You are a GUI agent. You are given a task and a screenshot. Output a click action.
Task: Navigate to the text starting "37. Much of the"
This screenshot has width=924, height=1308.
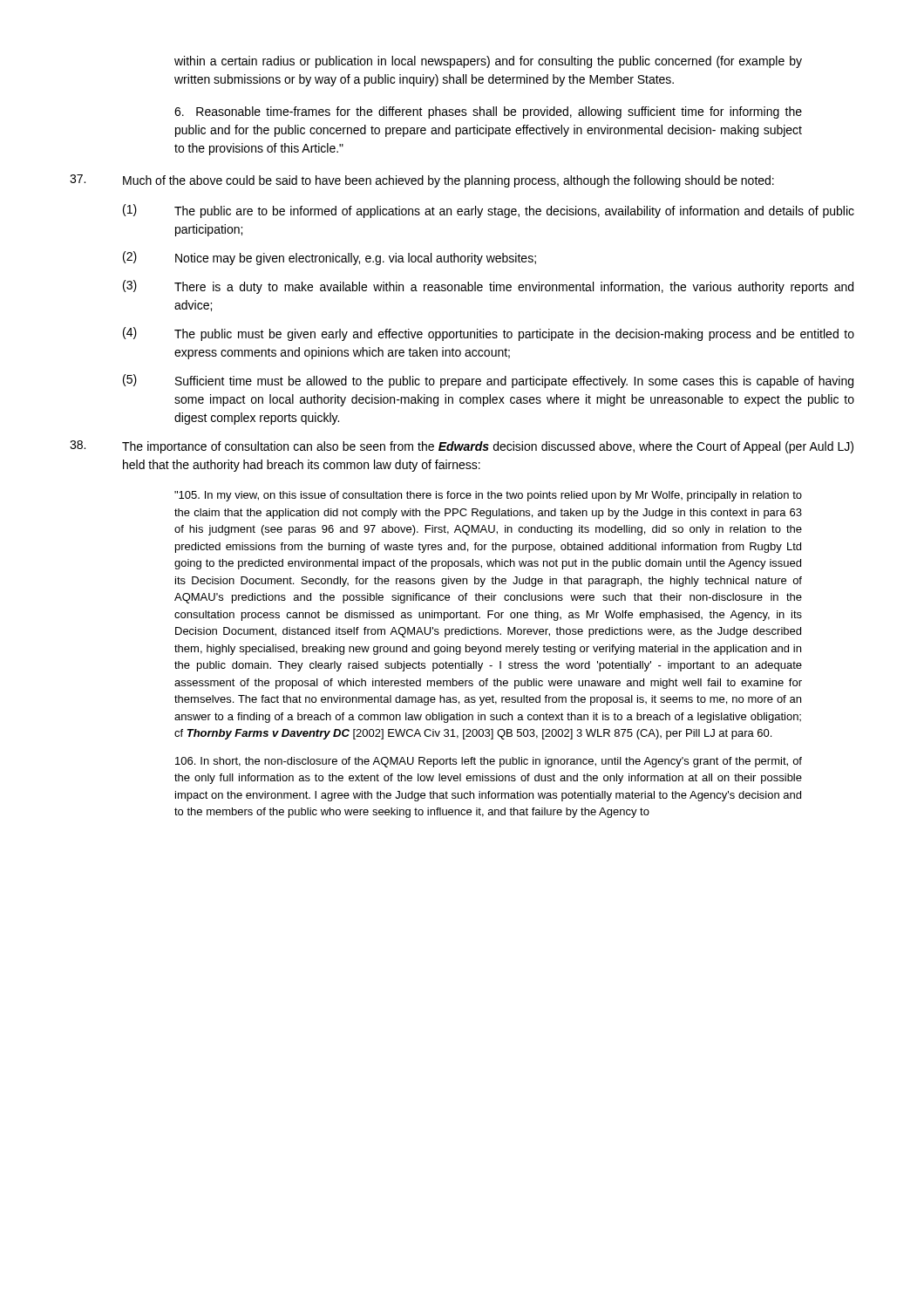pos(462,181)
